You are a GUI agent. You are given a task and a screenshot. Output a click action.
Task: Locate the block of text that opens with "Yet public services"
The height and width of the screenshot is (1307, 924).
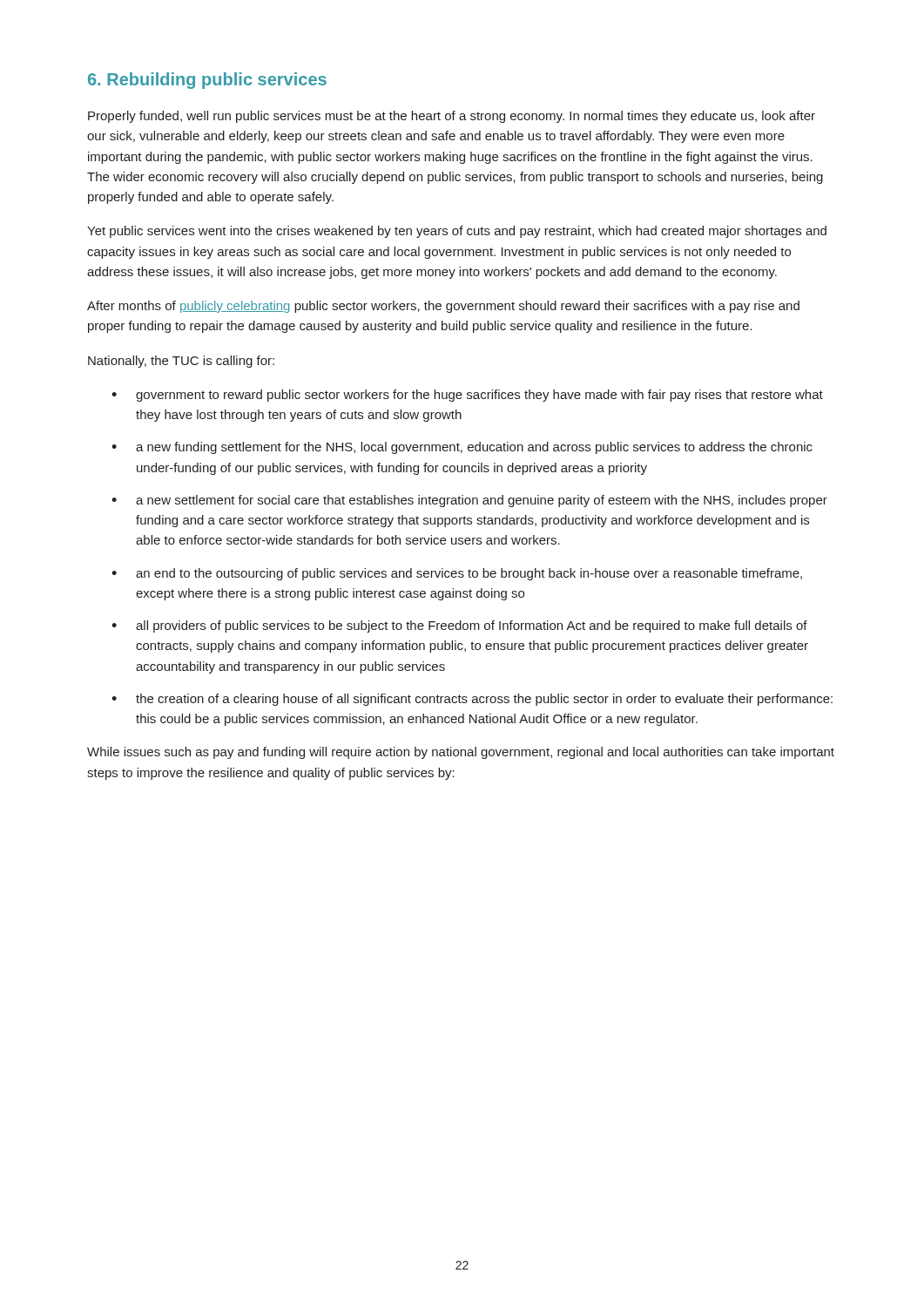462,251
